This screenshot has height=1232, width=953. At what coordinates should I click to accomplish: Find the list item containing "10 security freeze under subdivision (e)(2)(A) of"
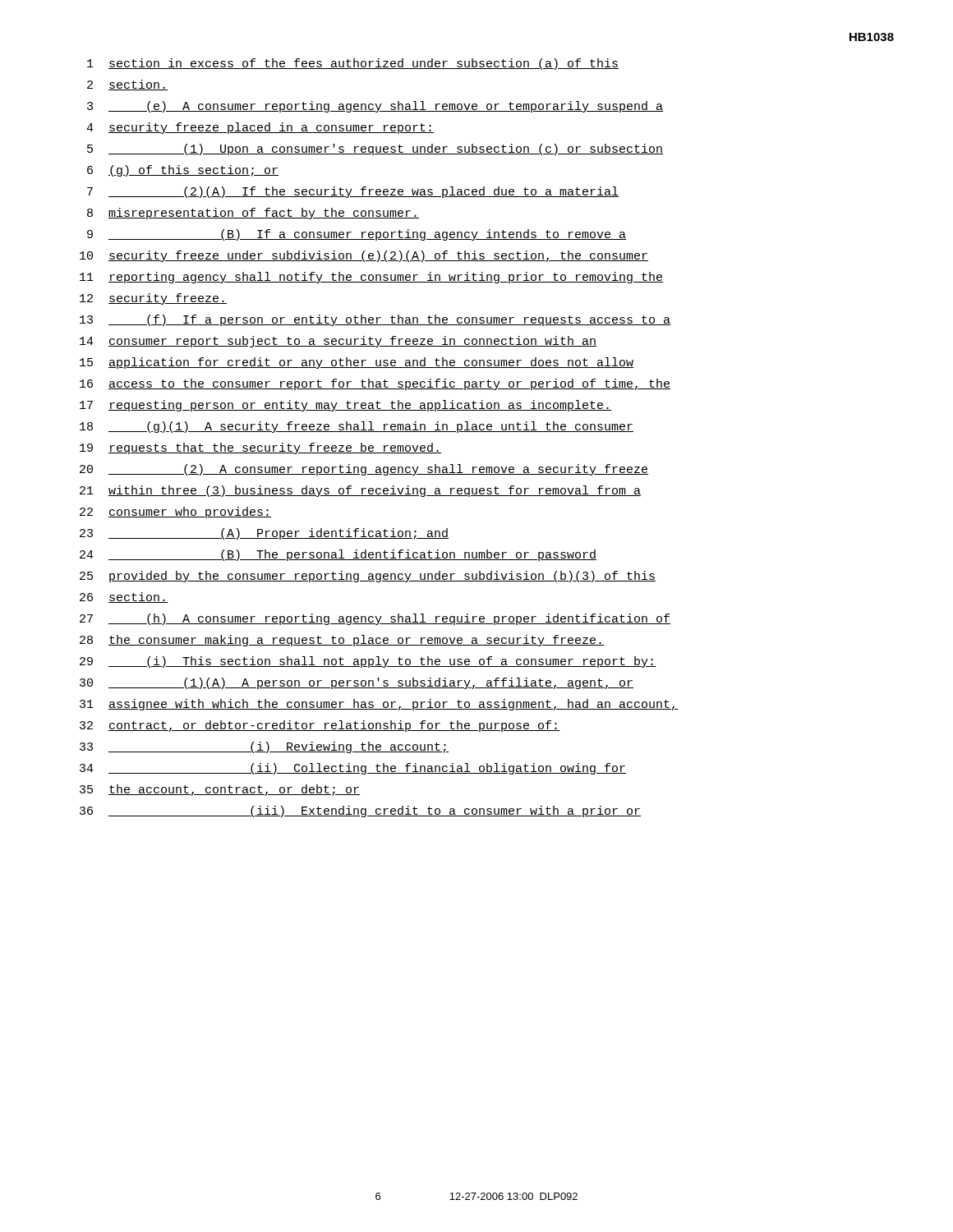476,257
